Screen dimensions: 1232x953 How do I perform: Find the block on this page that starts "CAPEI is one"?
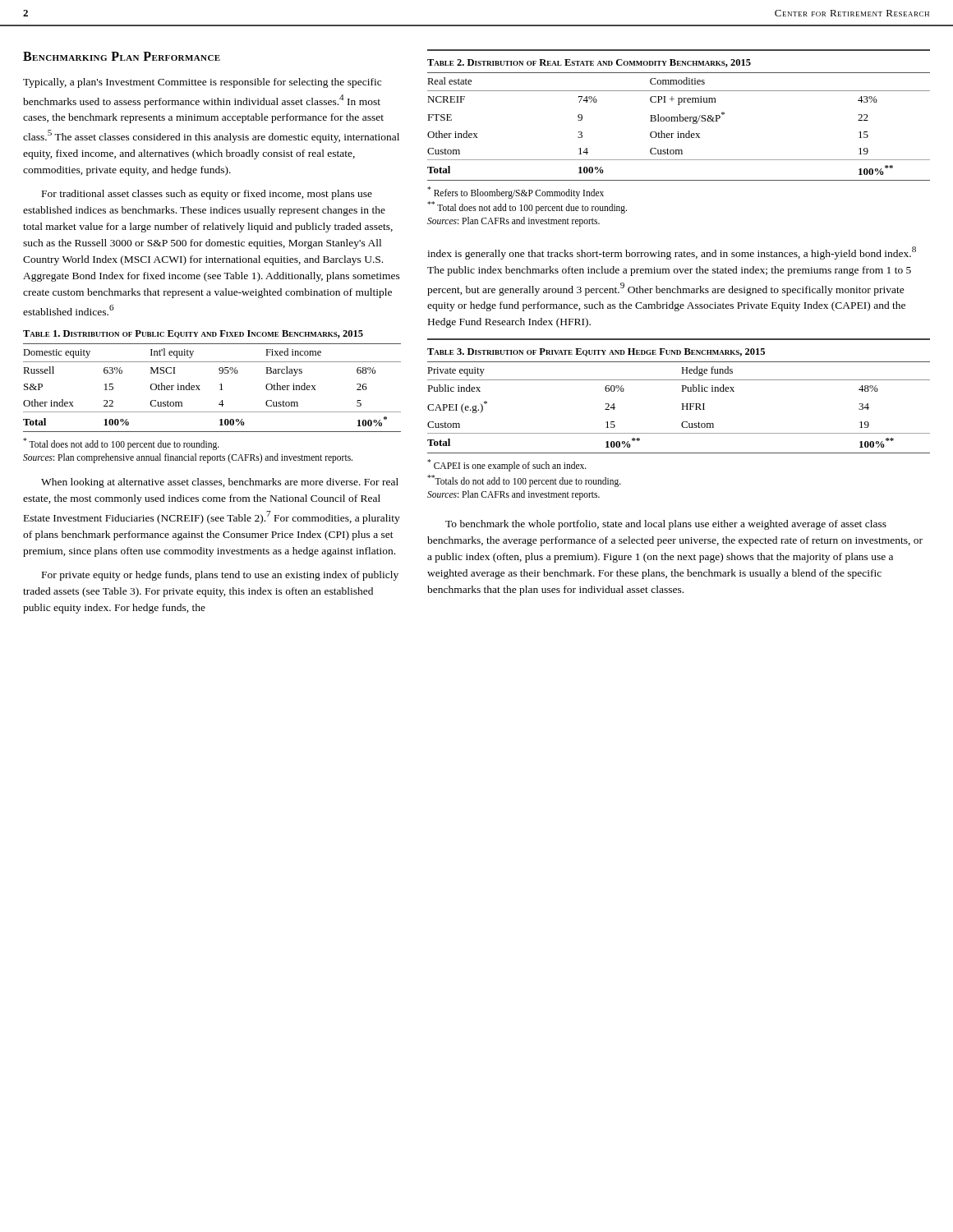click(524, 478)
